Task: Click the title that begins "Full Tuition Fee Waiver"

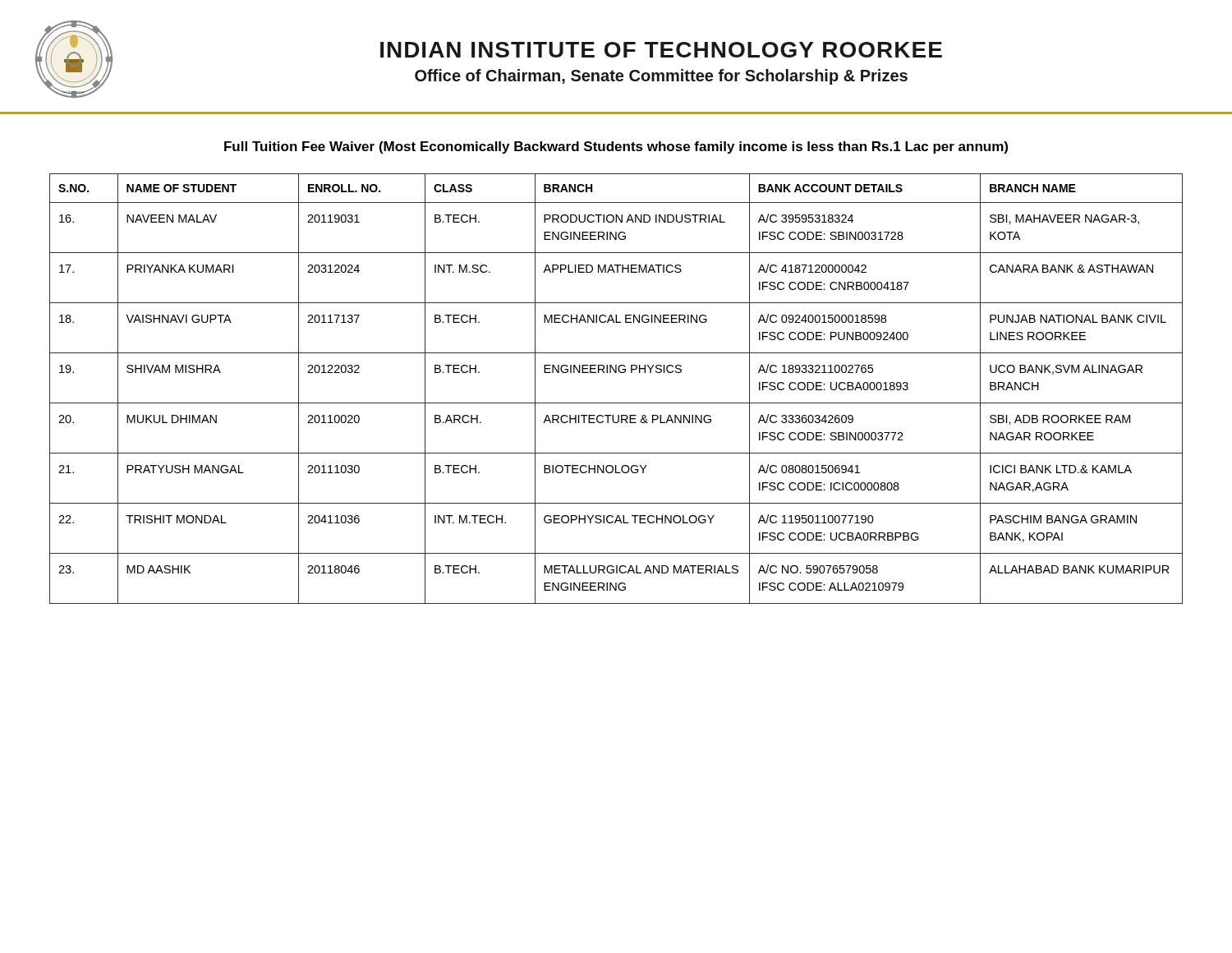Action: 616,147
